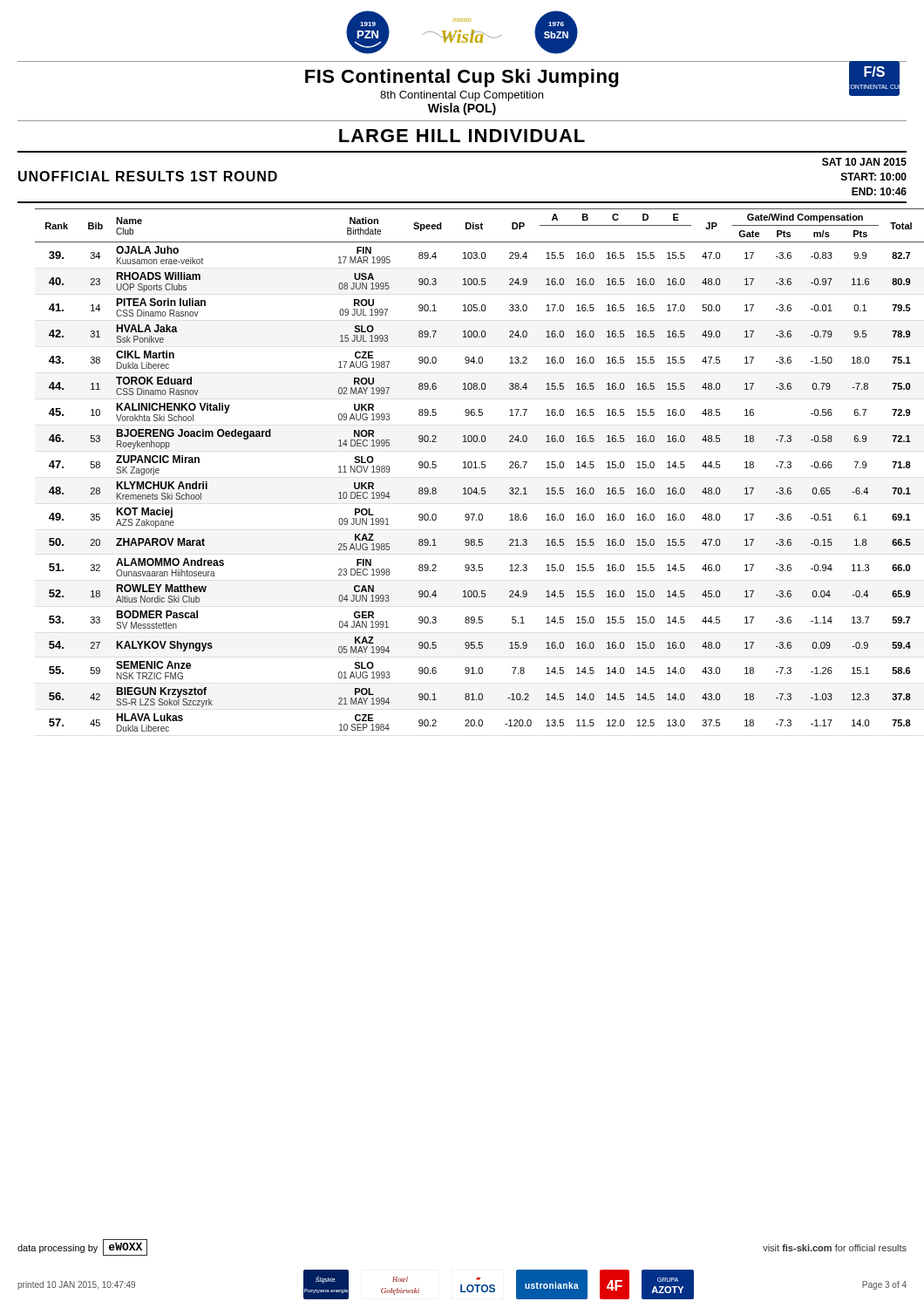924x1308 pixels.
Task: Click where it says "SAT 10 JAN 2015START: 10:00END: 10:46"
Action: coord(864,177)
